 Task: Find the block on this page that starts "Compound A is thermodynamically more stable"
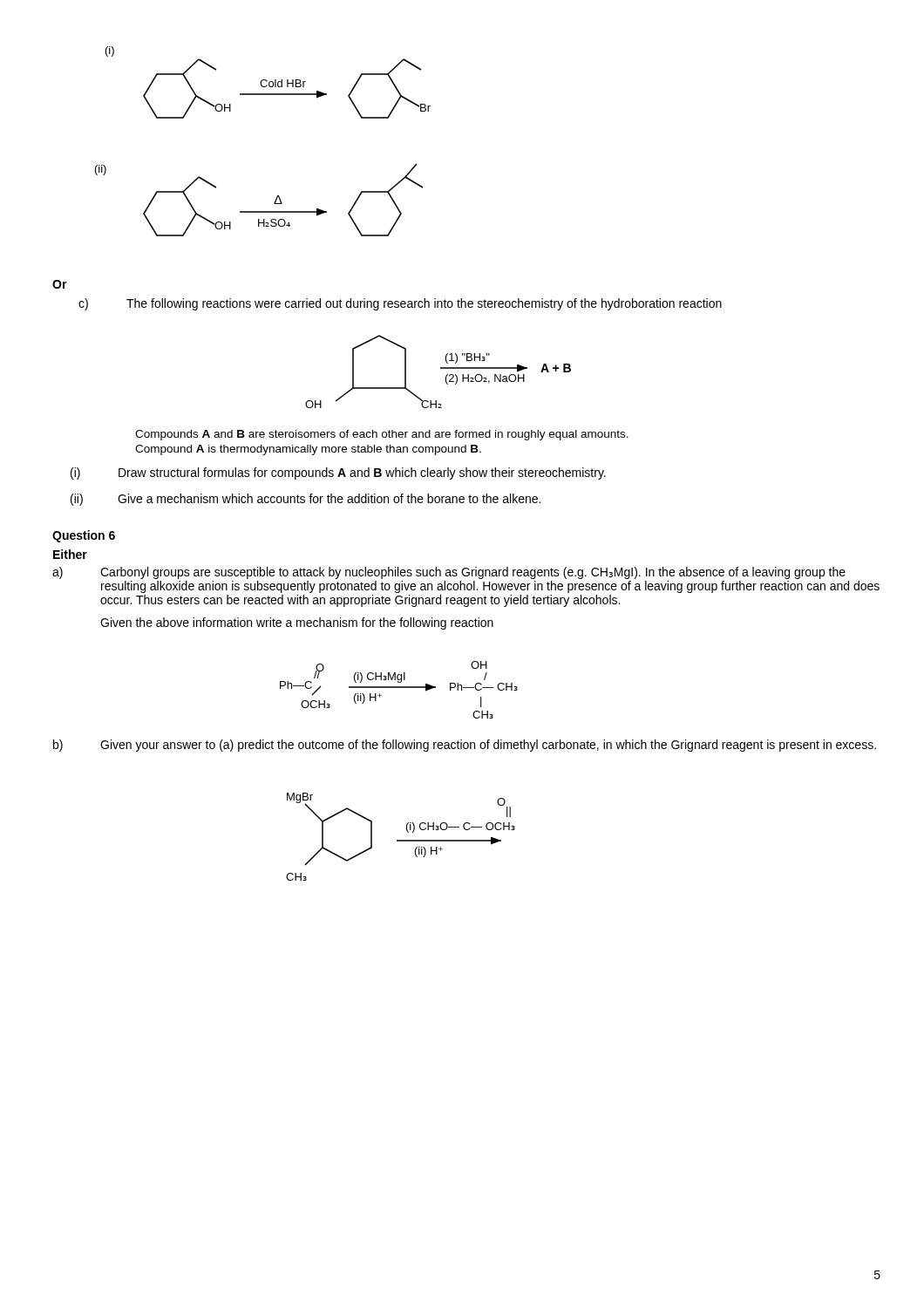[x=308, y=449]
